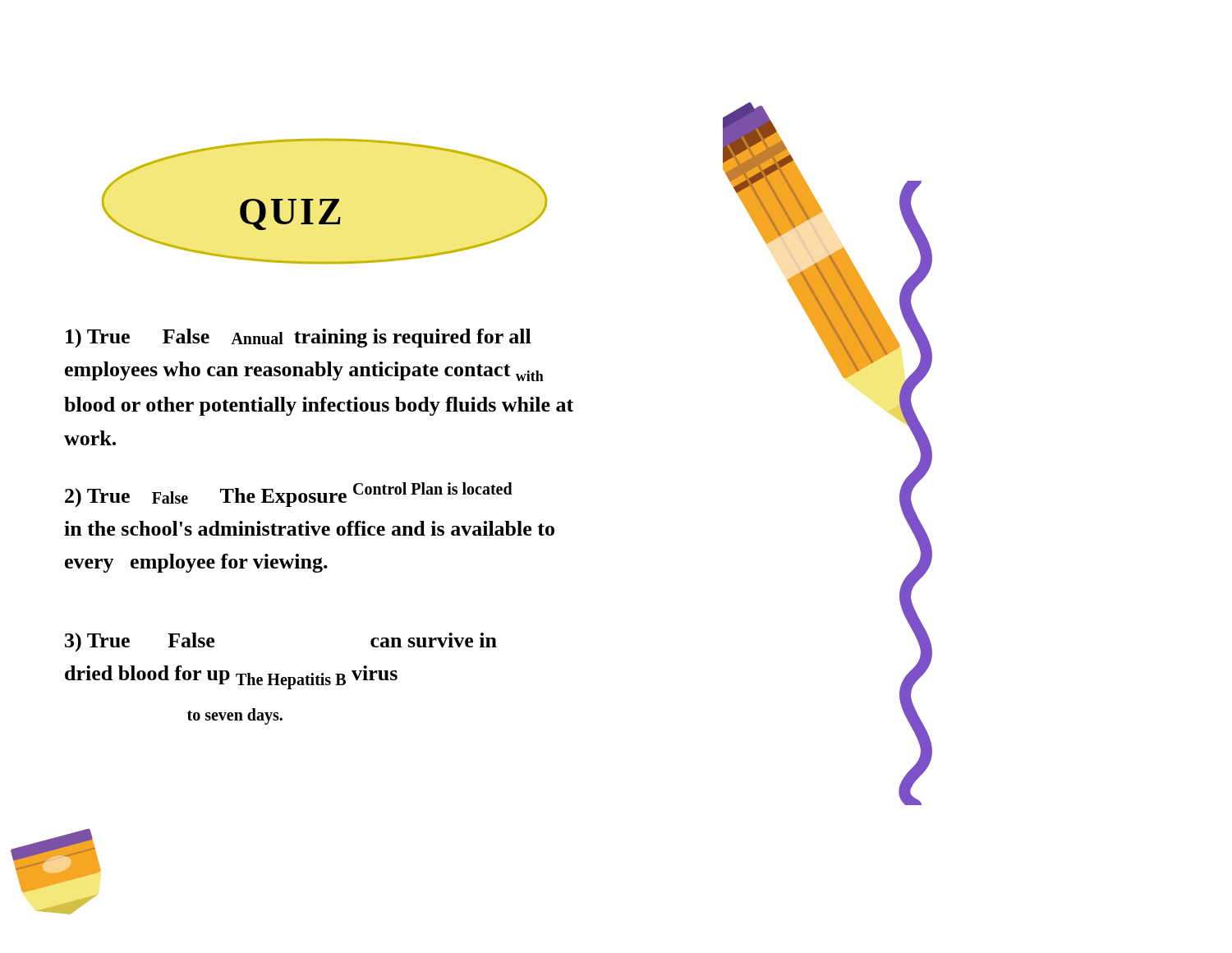Click on the list item that reads "1) True False Annual training"
Image resolution: width=1232 pixels, height=953 pixels.
coord(319,387)
